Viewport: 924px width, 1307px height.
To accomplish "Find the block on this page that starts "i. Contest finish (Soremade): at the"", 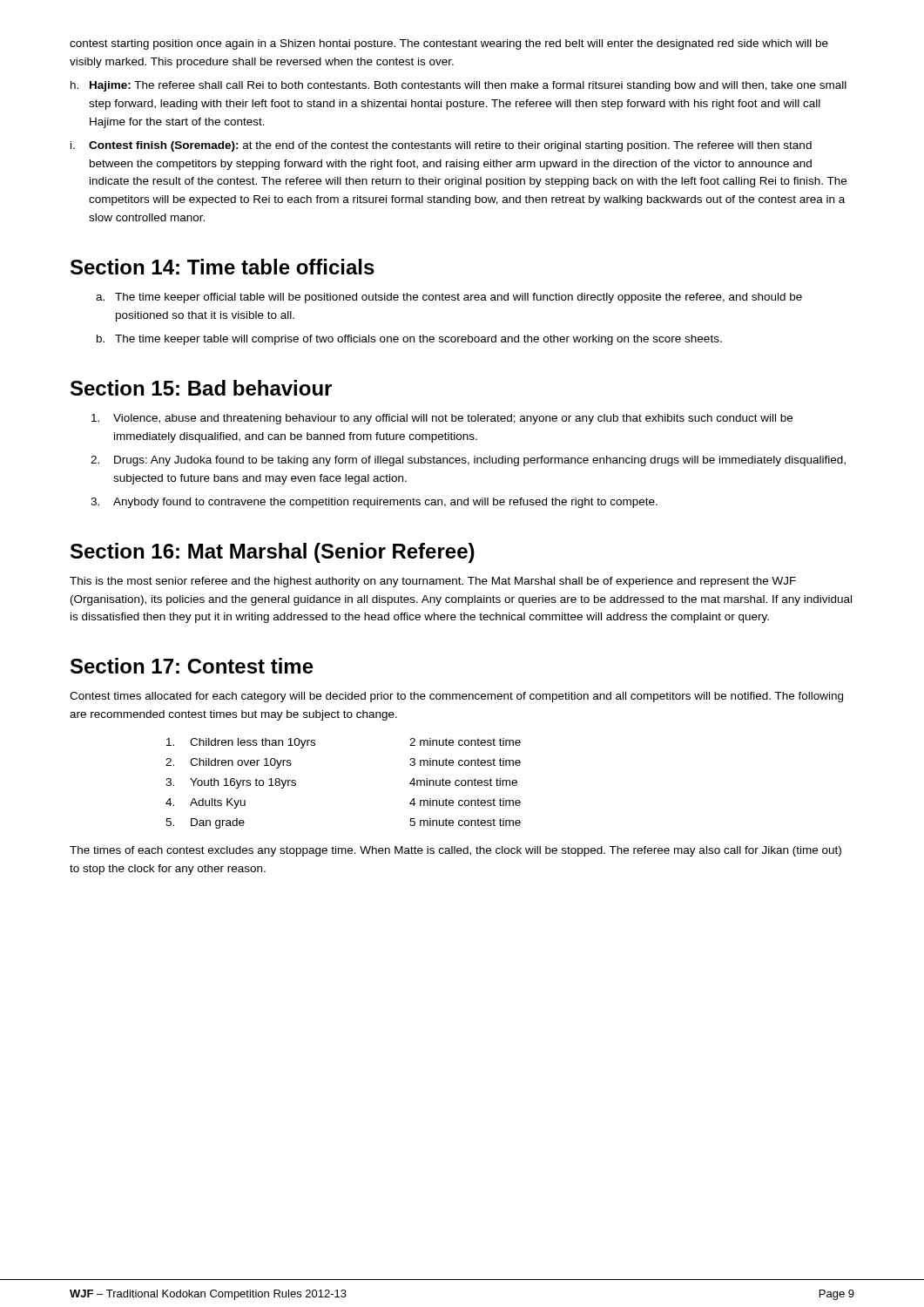I will pos(462,182).
